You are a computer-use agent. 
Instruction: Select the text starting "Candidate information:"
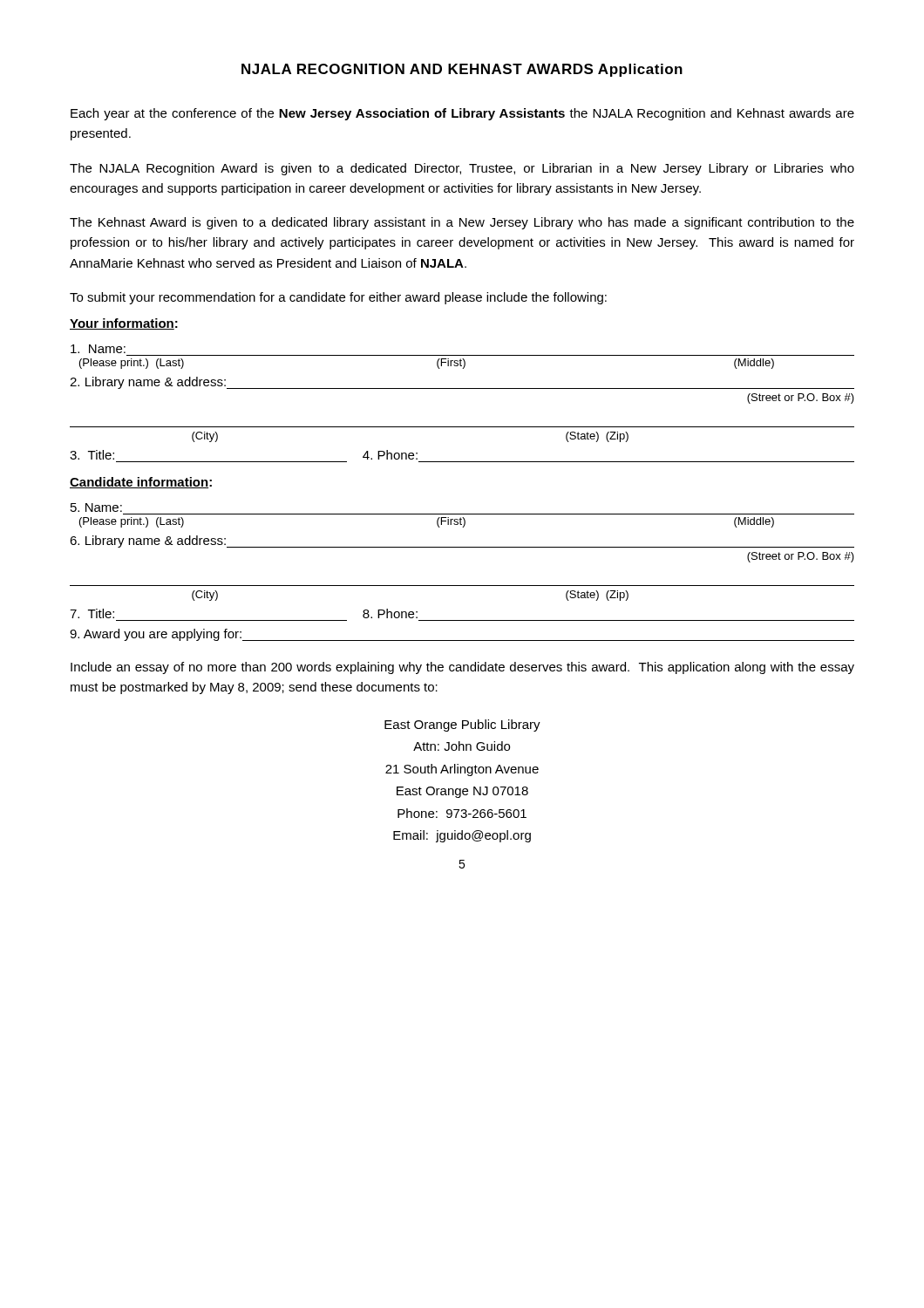pyautogui.click(x=141, y=482)
